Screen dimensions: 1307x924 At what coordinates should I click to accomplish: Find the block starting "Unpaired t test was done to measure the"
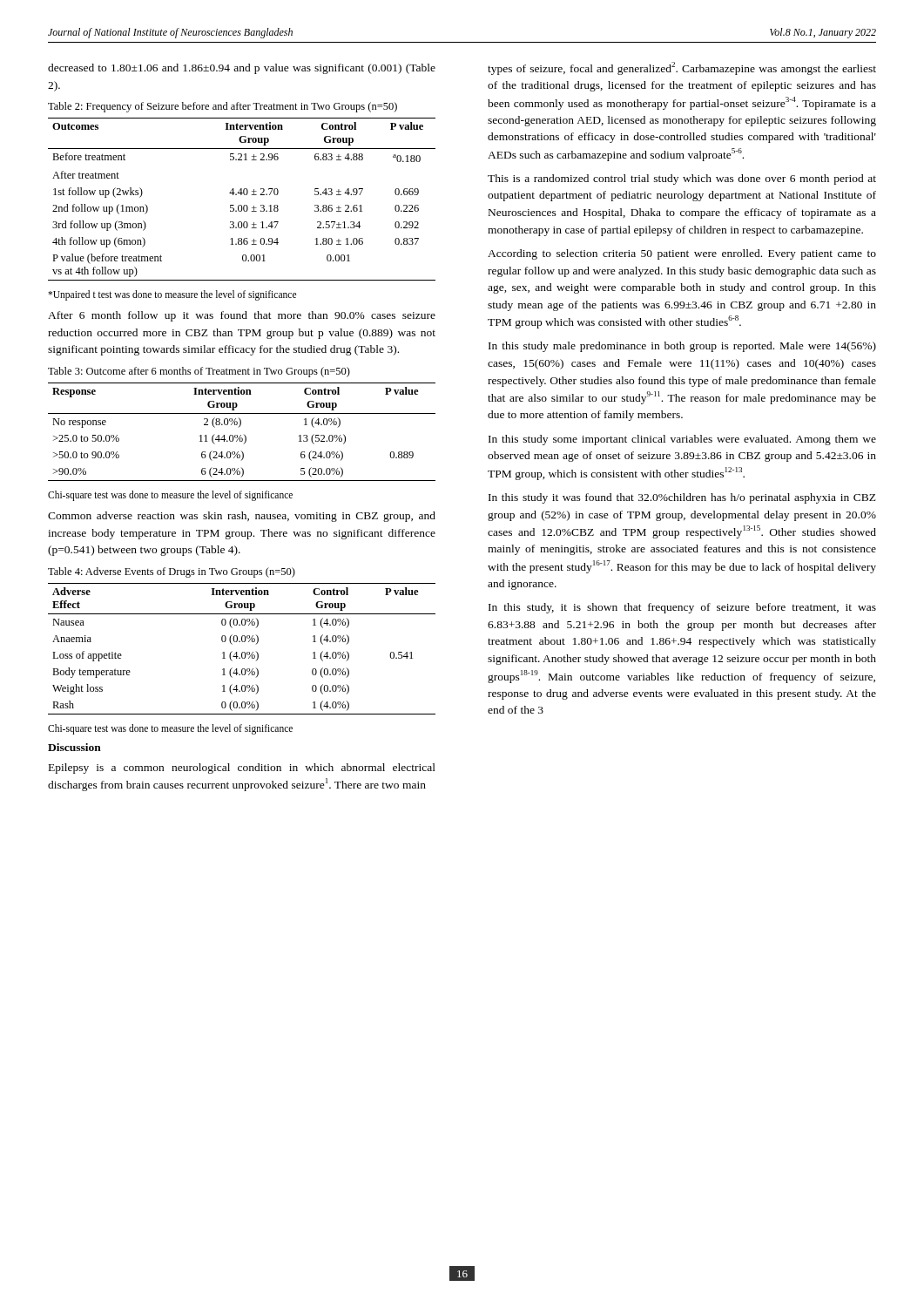click(172, 295)
